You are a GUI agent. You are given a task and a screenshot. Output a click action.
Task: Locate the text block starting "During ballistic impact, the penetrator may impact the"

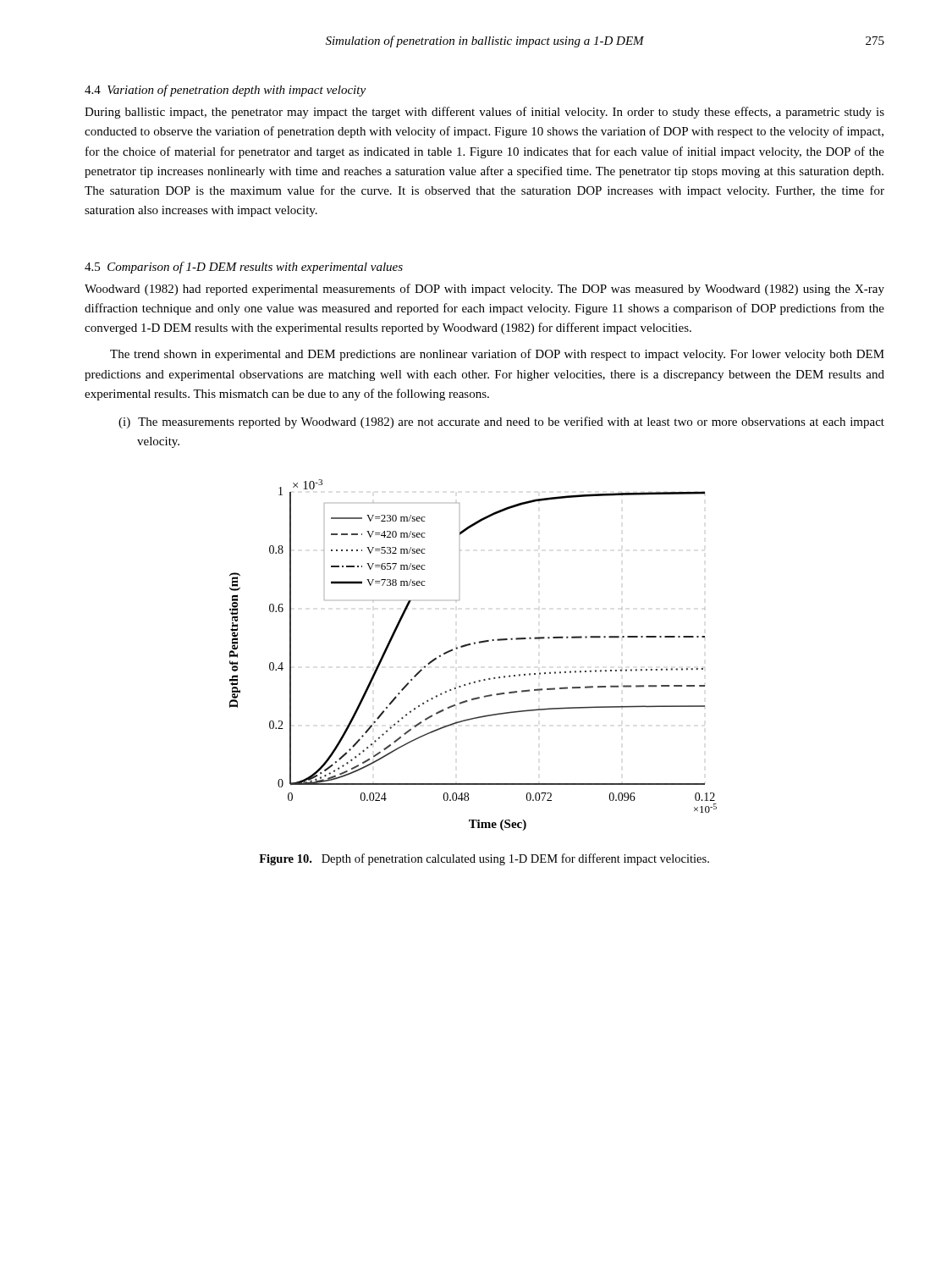click(484, 161)
